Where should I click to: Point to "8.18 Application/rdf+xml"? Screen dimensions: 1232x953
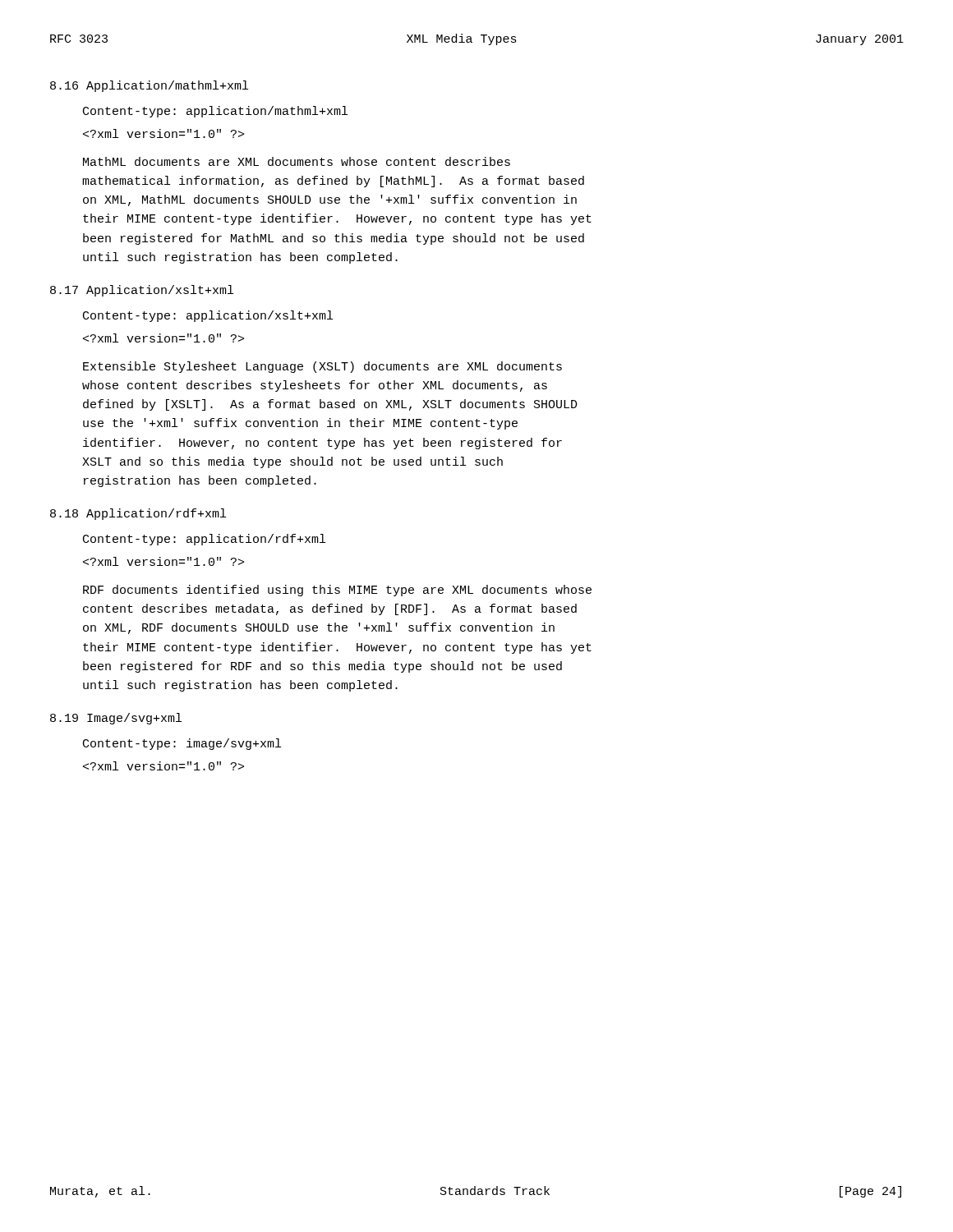click(138, 515)
